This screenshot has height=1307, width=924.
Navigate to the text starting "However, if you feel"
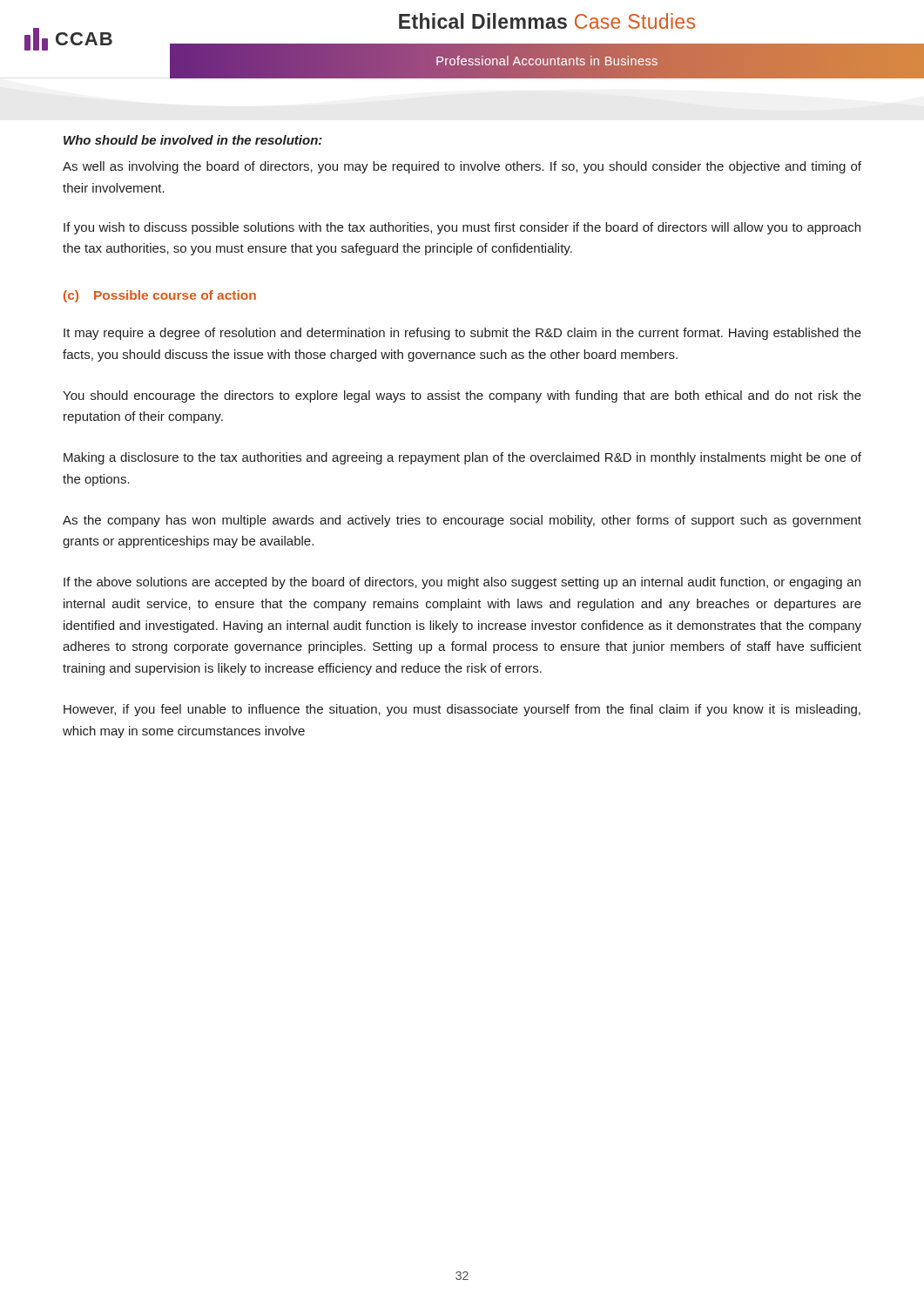462,719
